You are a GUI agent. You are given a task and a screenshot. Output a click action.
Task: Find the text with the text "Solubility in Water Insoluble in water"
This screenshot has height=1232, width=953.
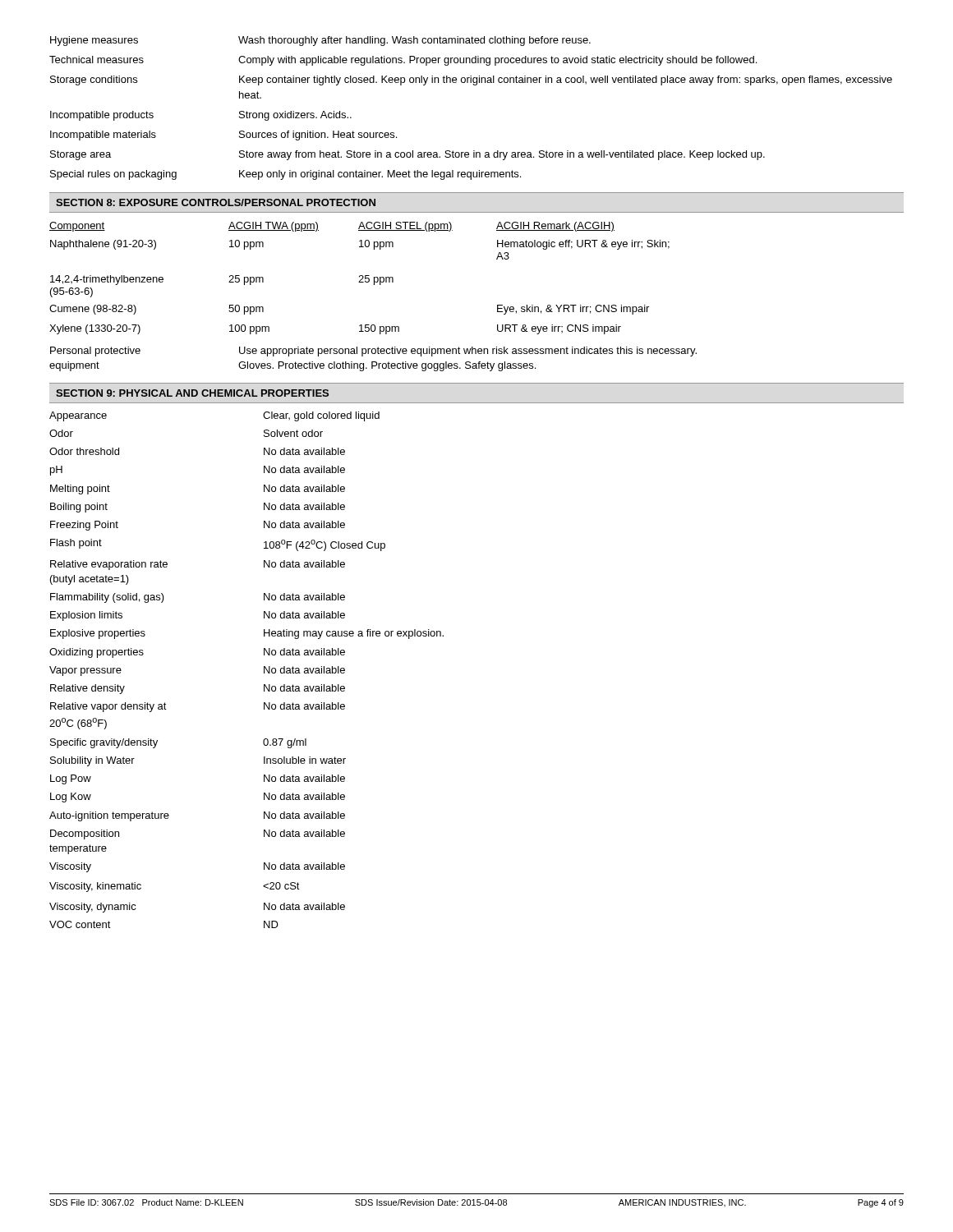point(96,761)
